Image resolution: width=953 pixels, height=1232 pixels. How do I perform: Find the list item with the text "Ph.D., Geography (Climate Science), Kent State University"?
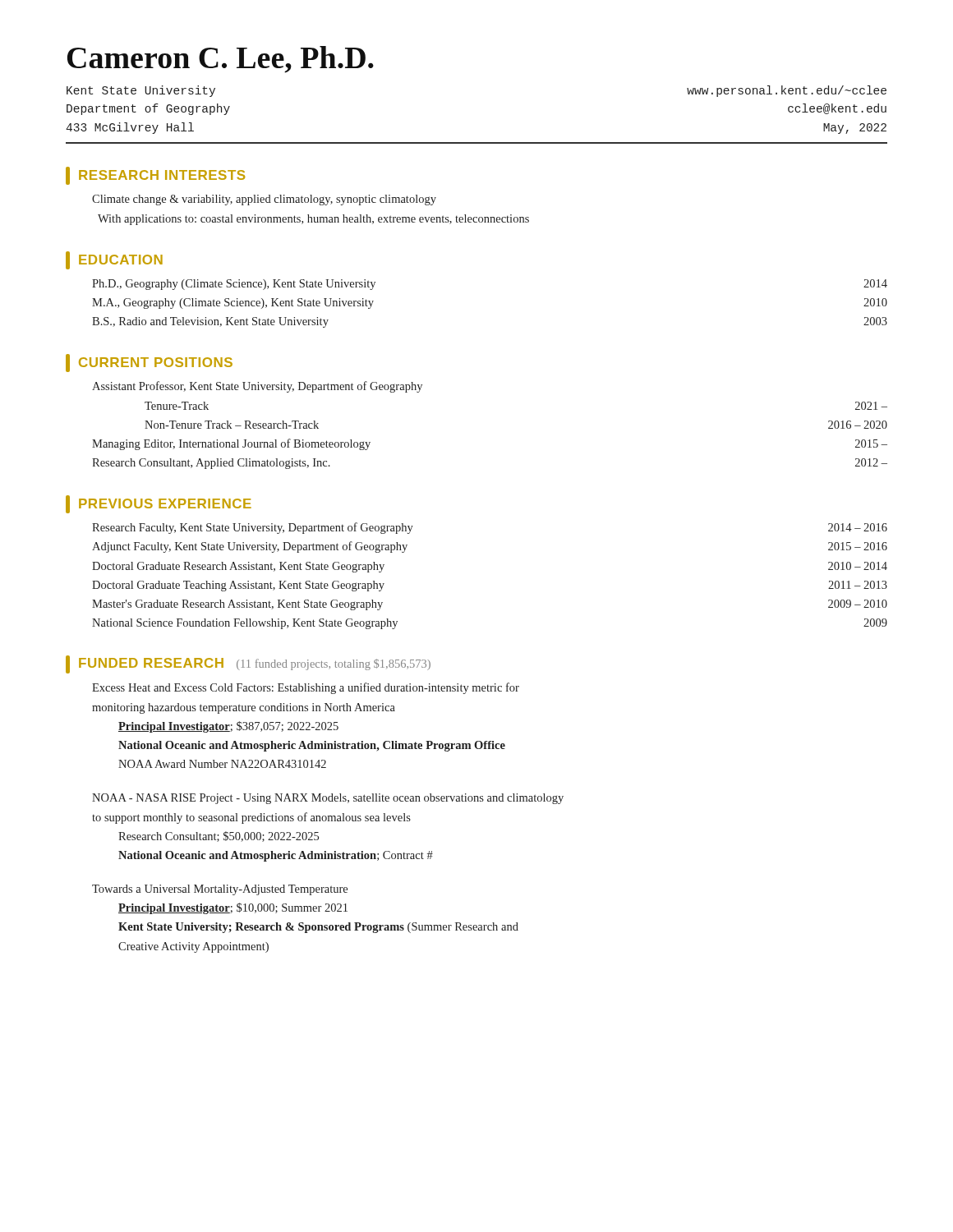pos(234,285)
